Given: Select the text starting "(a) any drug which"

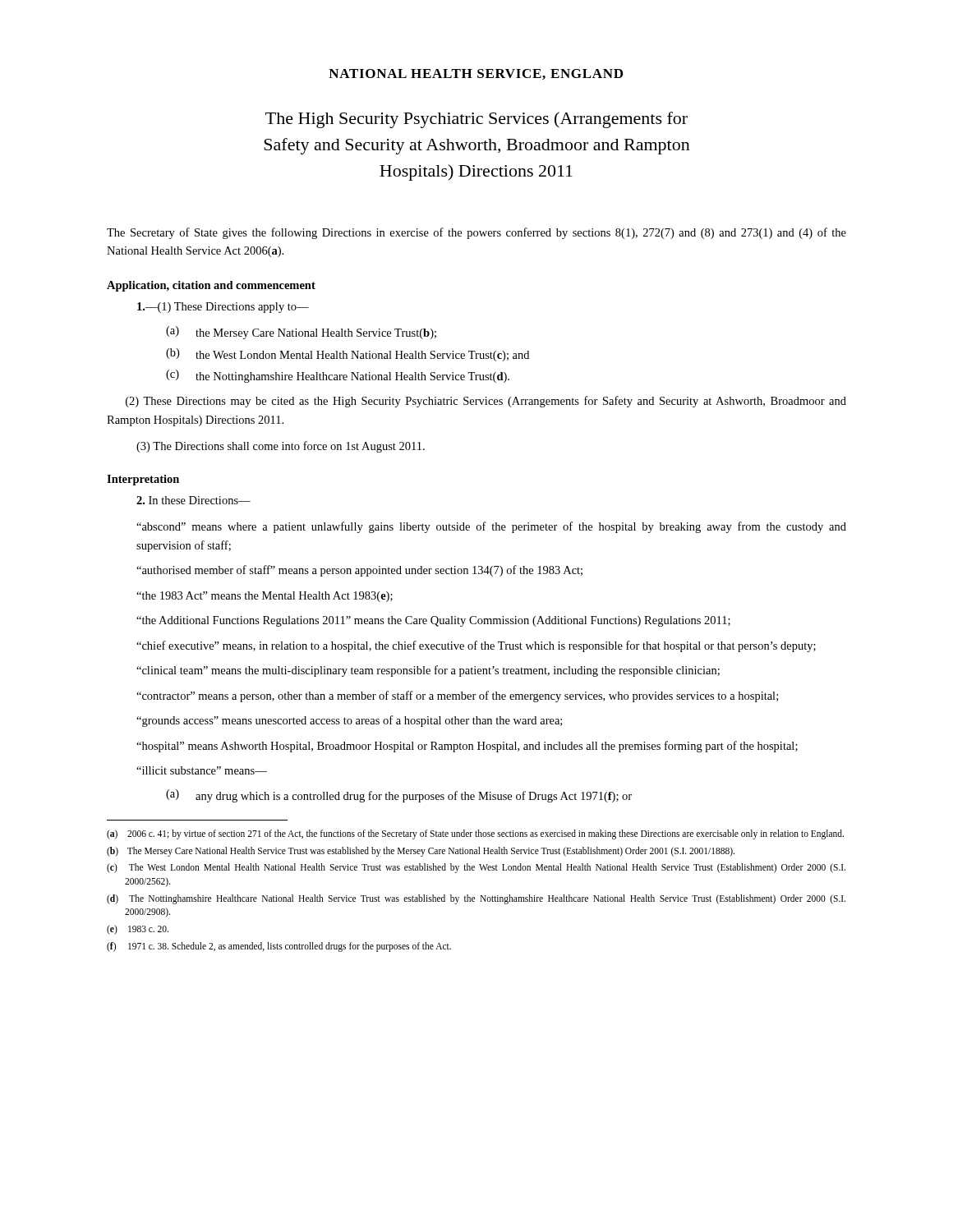Looking at the screenshot, I should point(506,796).
